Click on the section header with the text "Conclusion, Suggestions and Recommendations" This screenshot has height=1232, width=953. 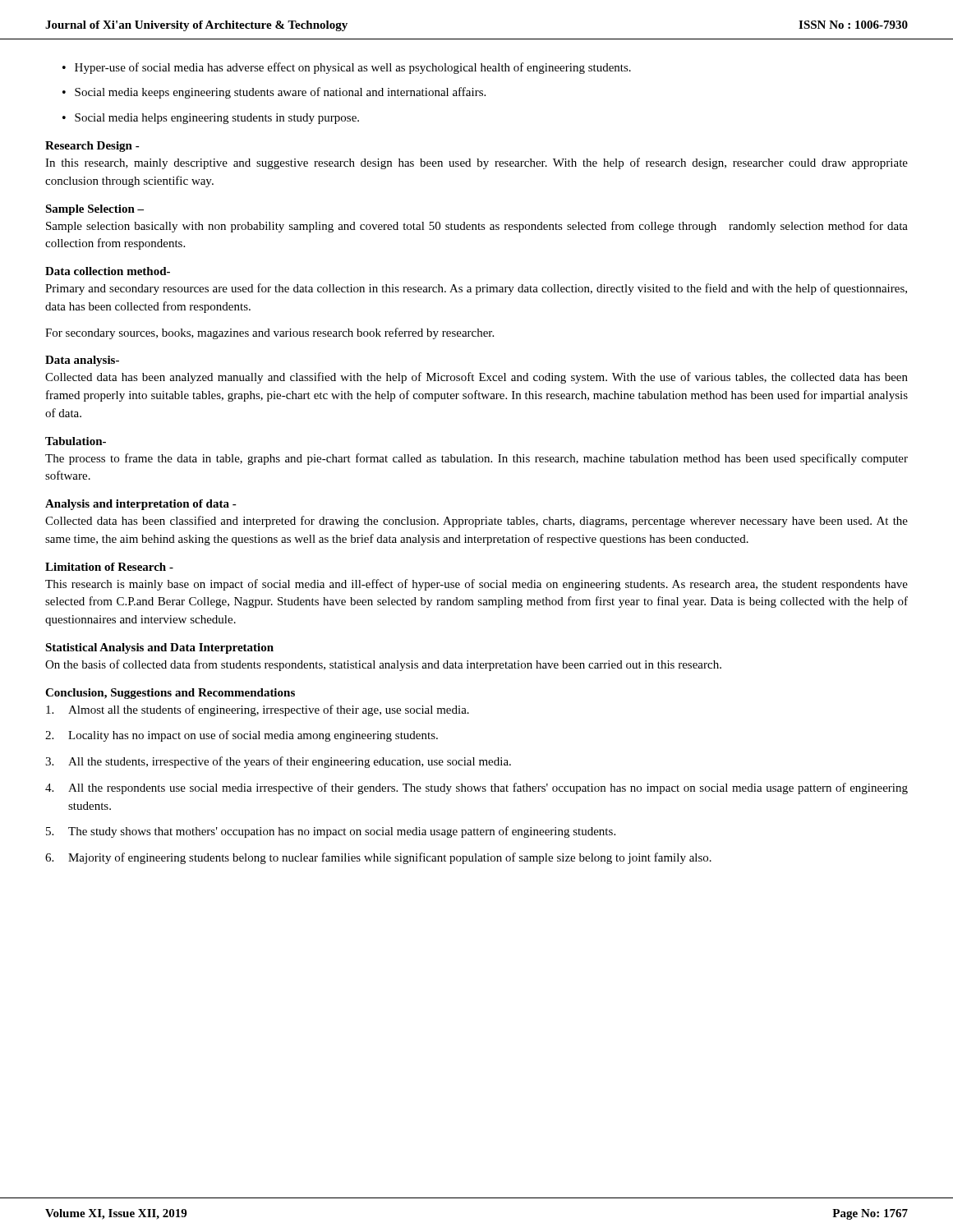[170, 692]
